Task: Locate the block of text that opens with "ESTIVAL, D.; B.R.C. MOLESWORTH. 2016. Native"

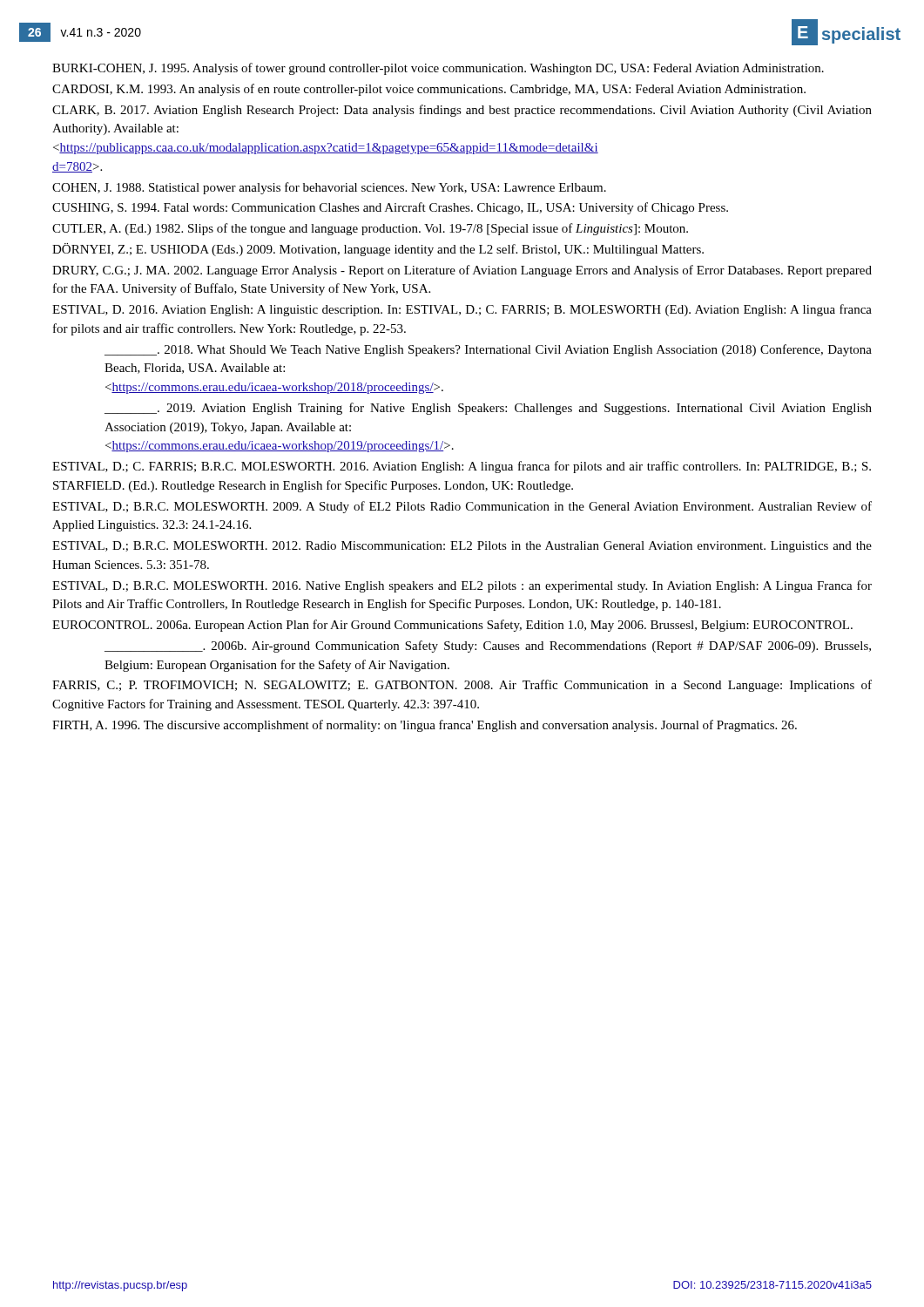Action: [x=462, y=595]
